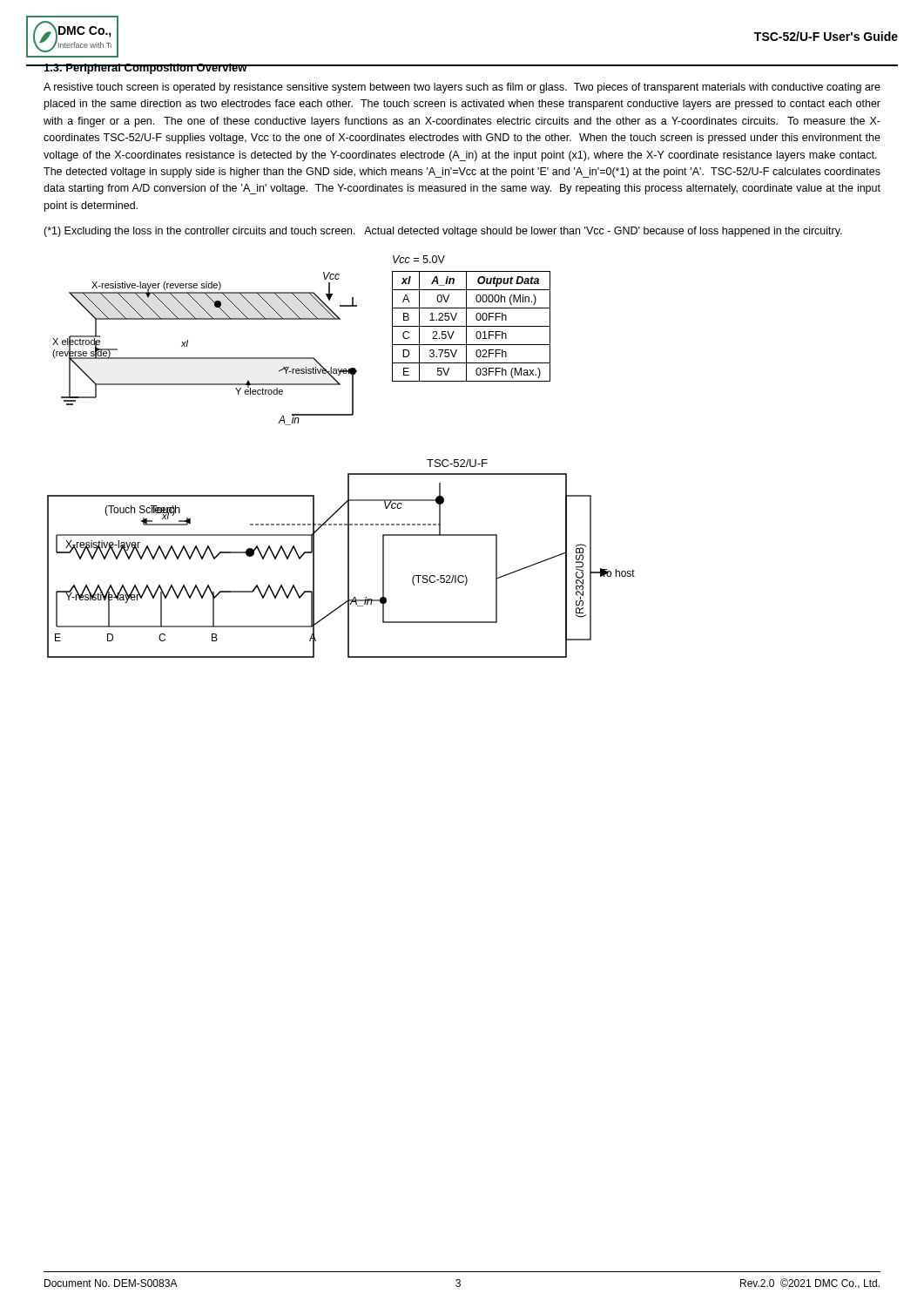Click the passage that begins "(*1) Excluding the loss"
Screen dimensions: 1307x924
[443, 231]
